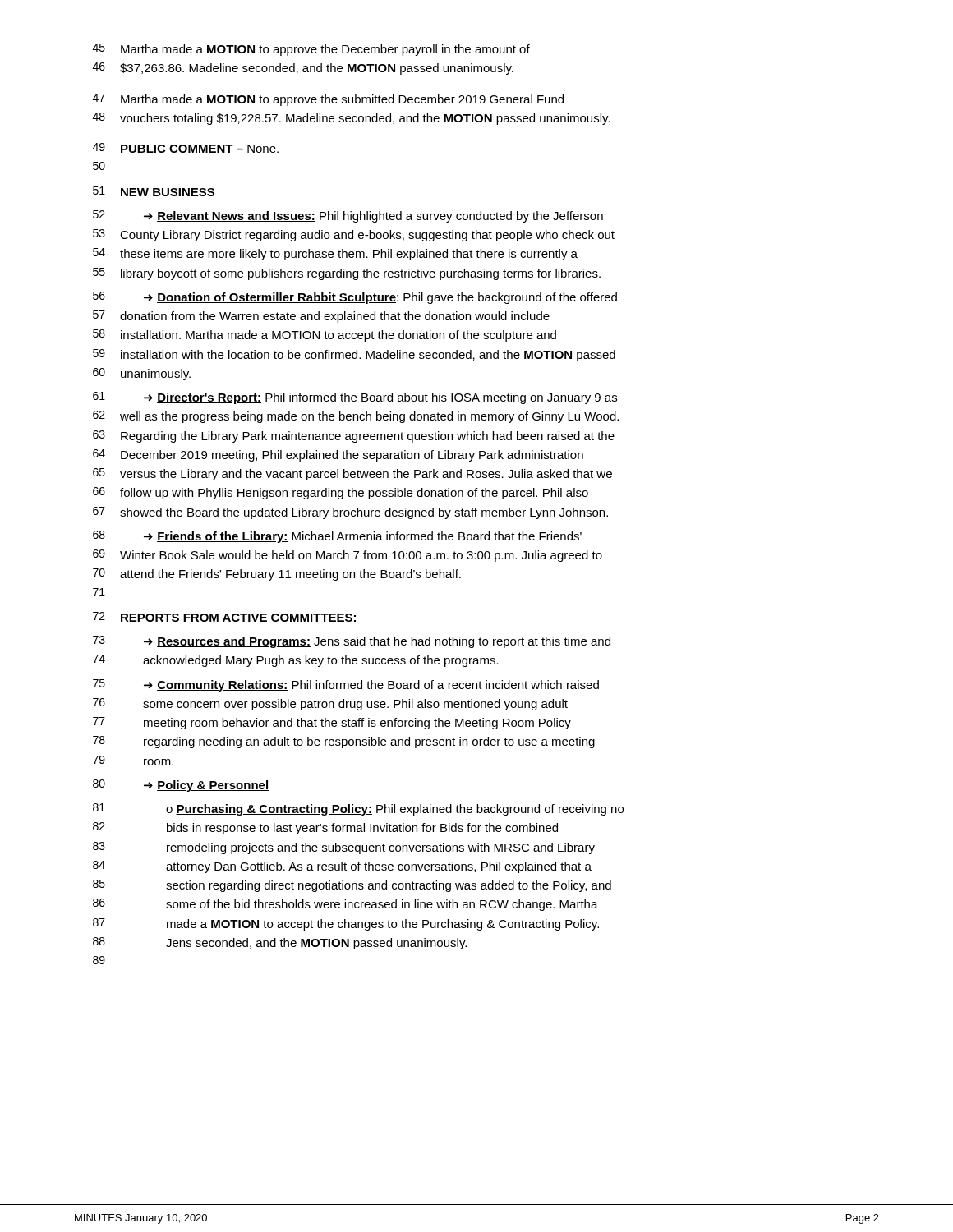This screenshot has width=953, height=1232.
Task: Point to the region starting "72 REPORTS FROM"
Action: click(x=224, y=617)
